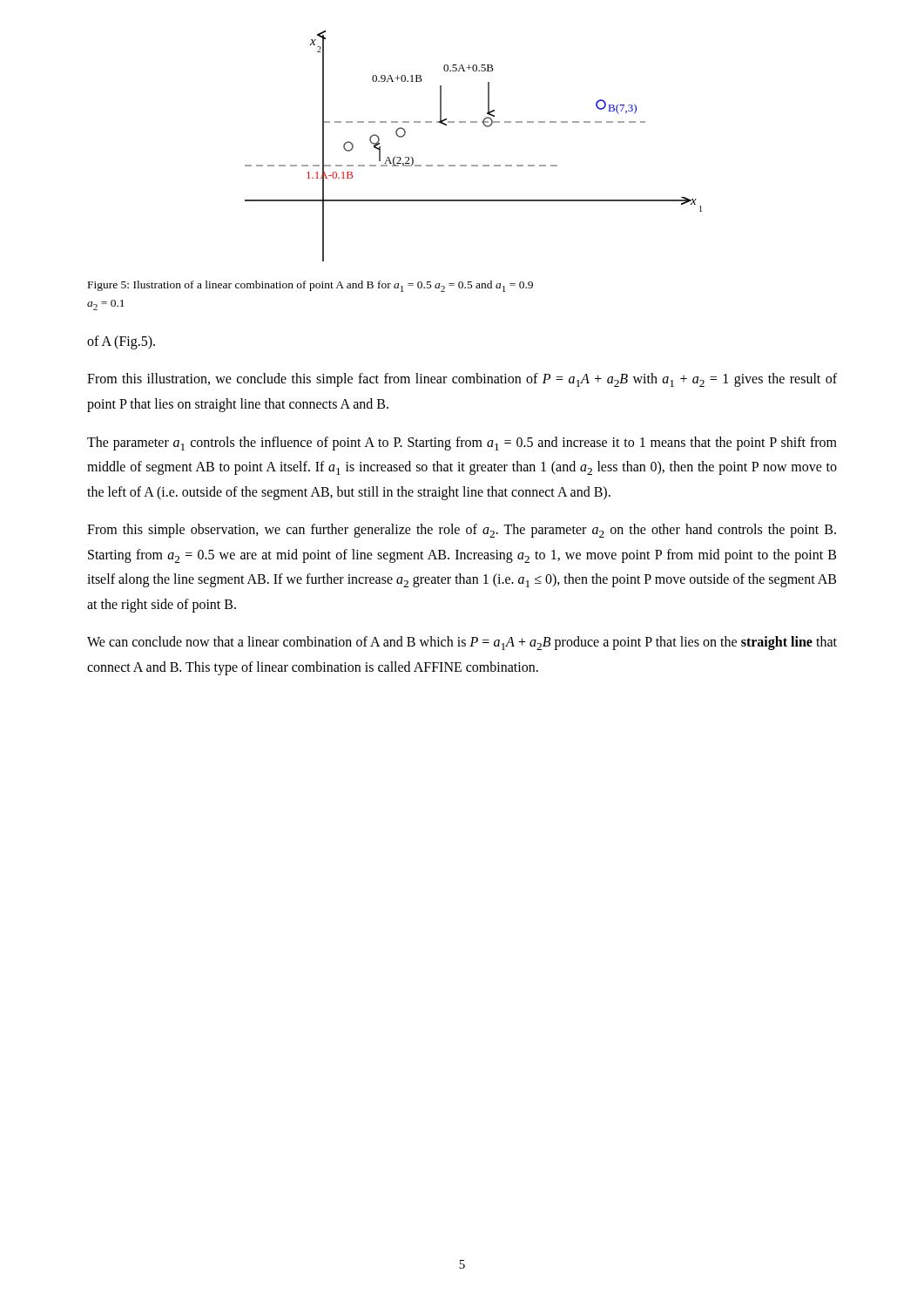The image size is (924, 1307).
Task: Click on the element starting "From this simple observation, we can further"
Action: (462, 567)
